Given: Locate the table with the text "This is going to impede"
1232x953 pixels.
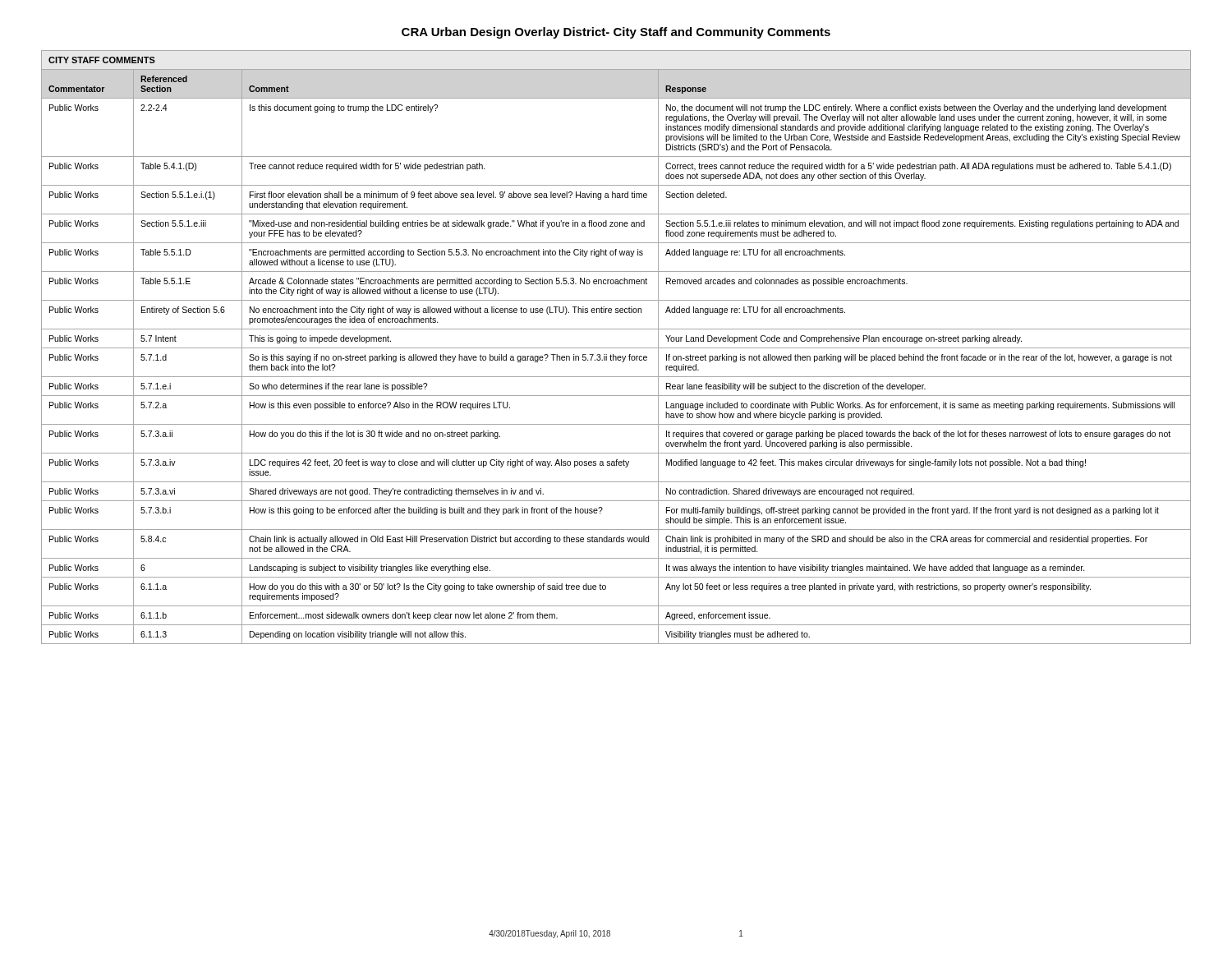Looking at the screenshot, I should [616, 347].
